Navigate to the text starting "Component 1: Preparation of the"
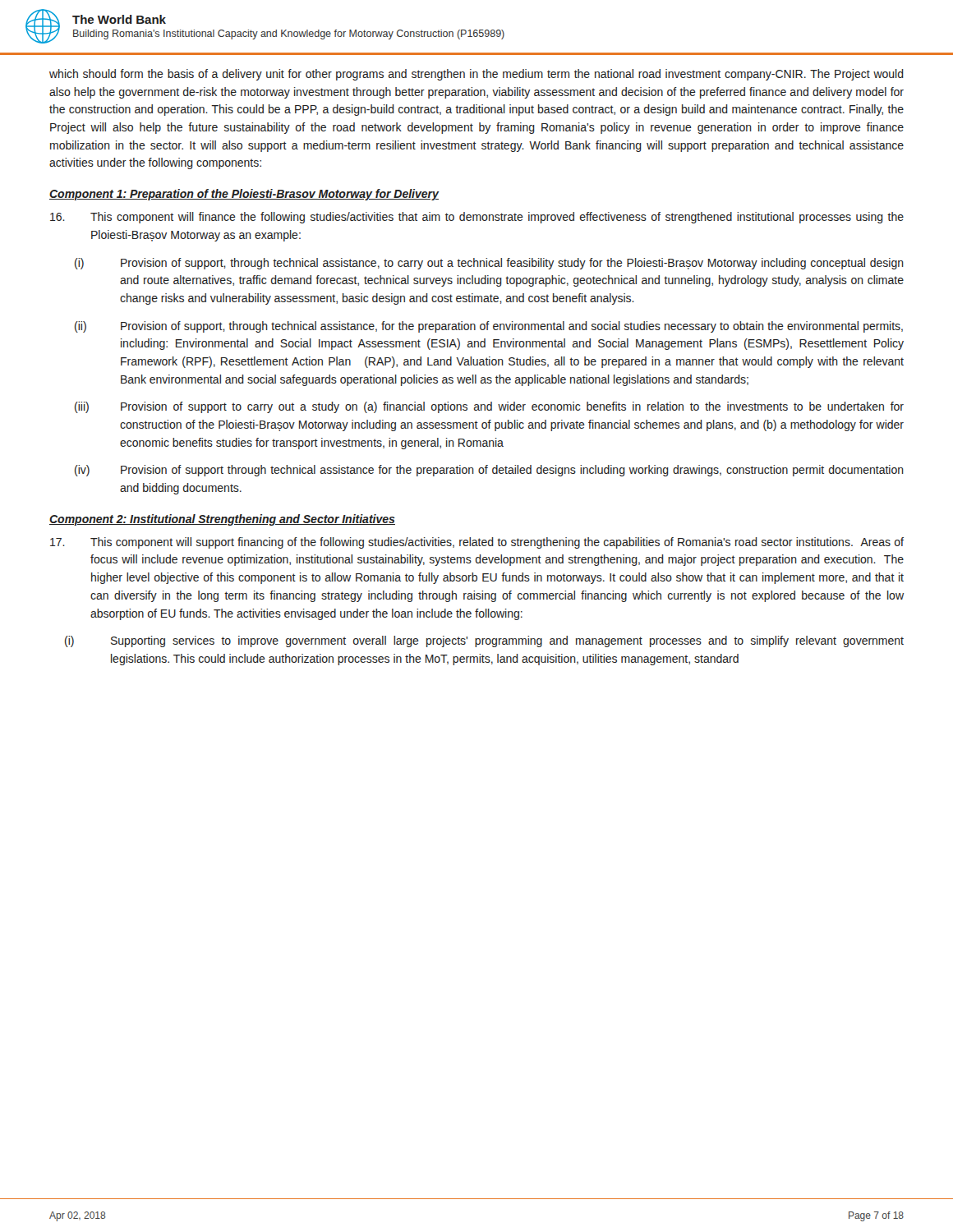 point(244,194)
